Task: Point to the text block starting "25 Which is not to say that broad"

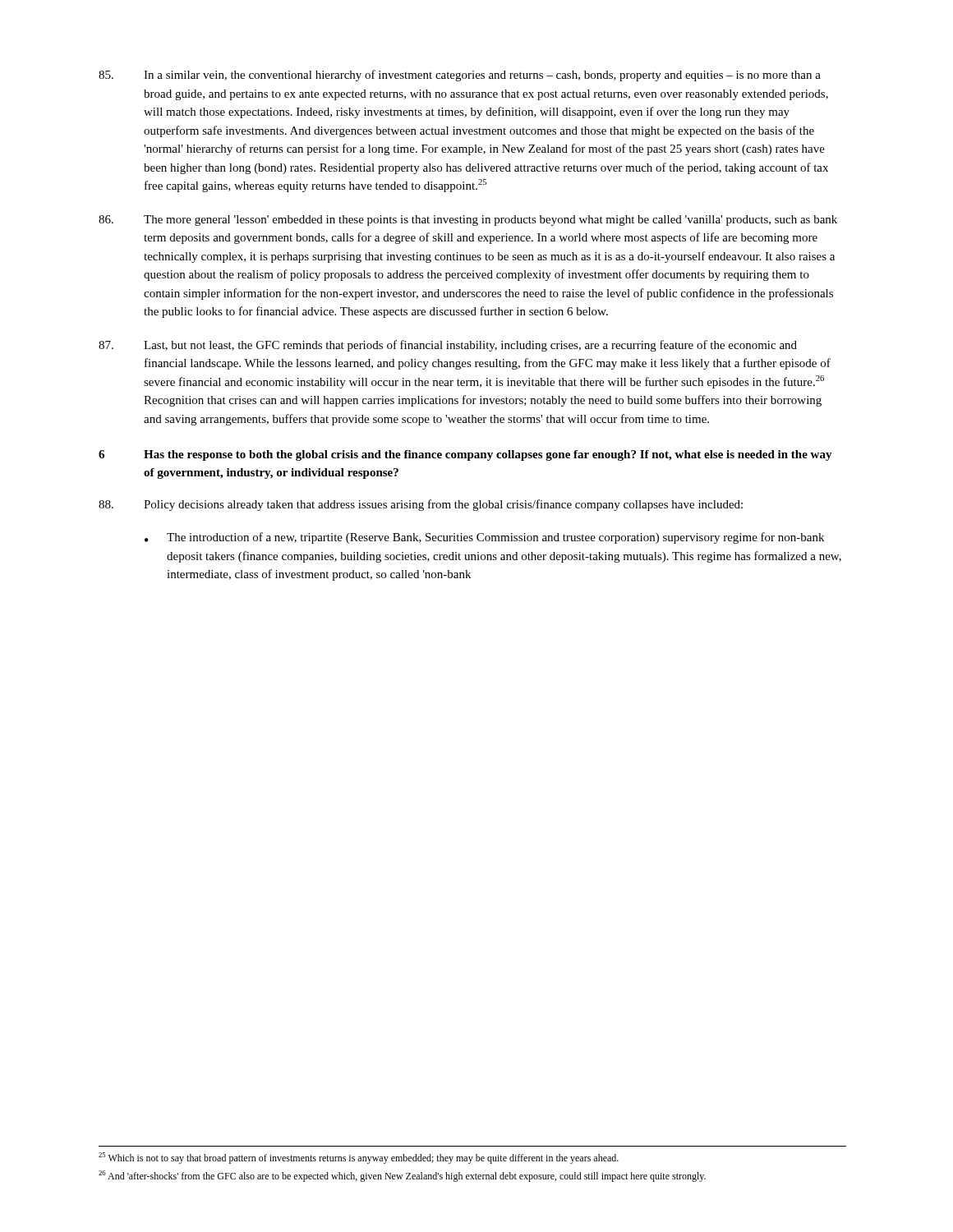Action: click(359, 1158)
